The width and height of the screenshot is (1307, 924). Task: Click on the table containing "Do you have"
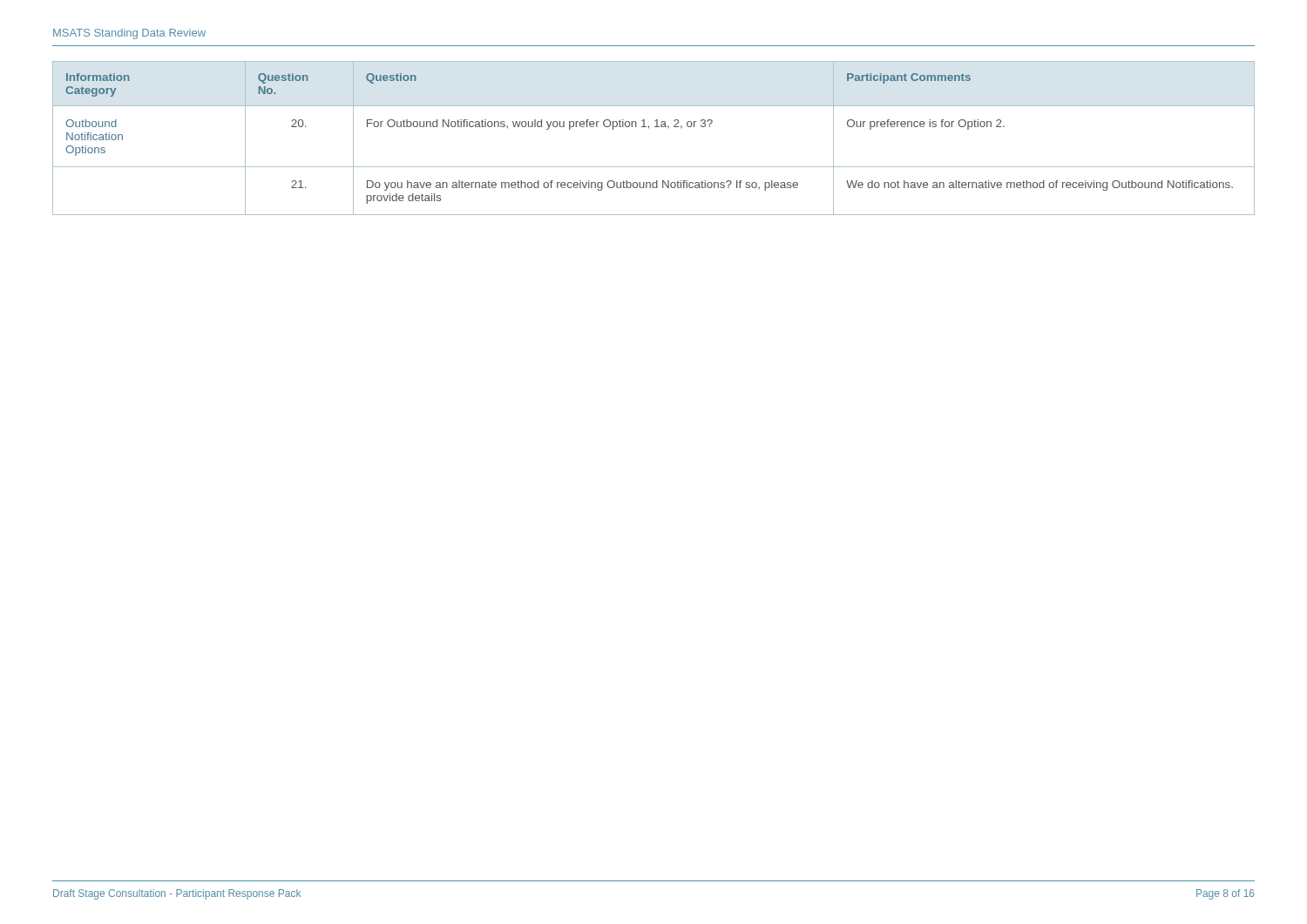pos(654,138)
